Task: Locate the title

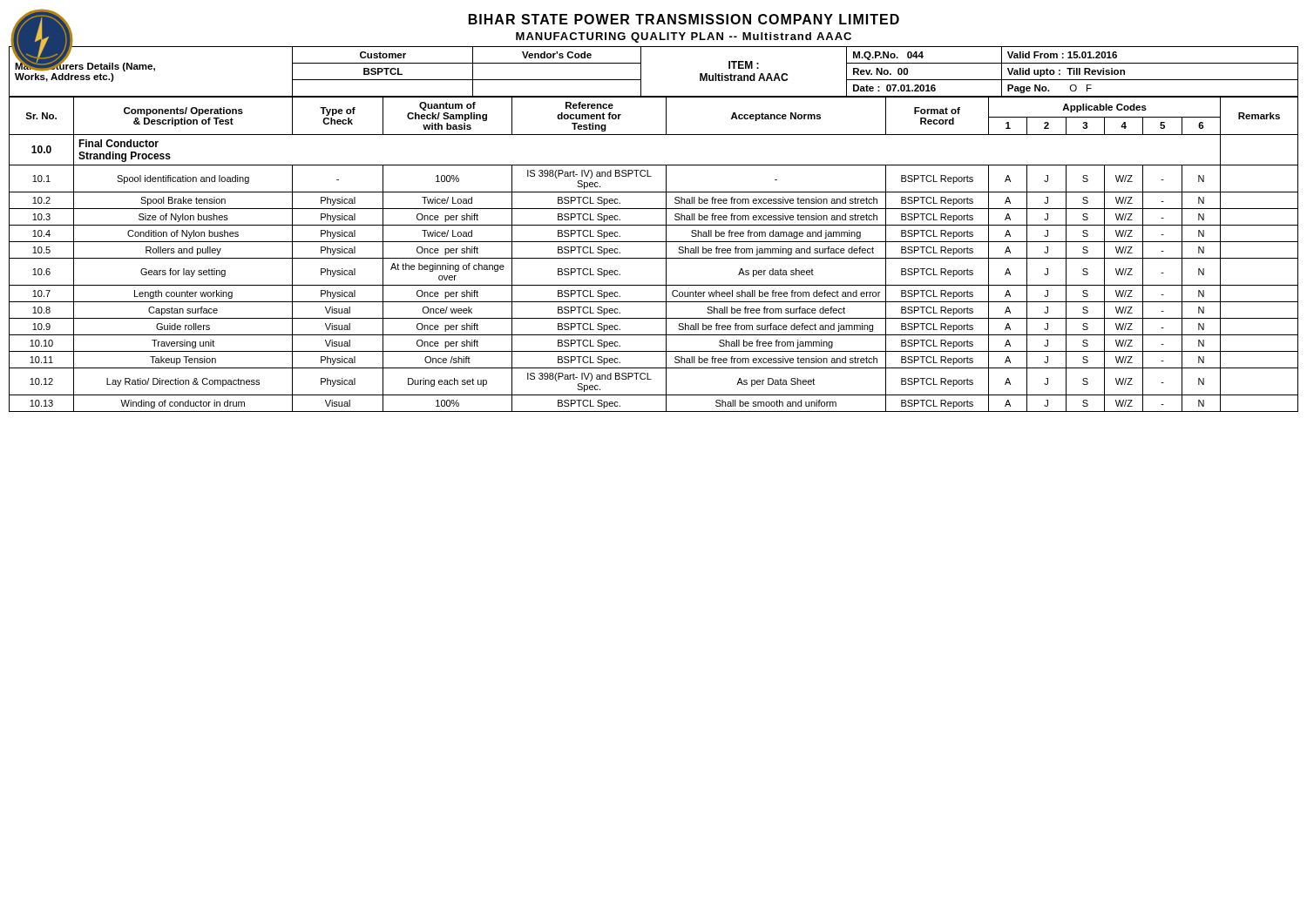Action: tap(684, 20)
